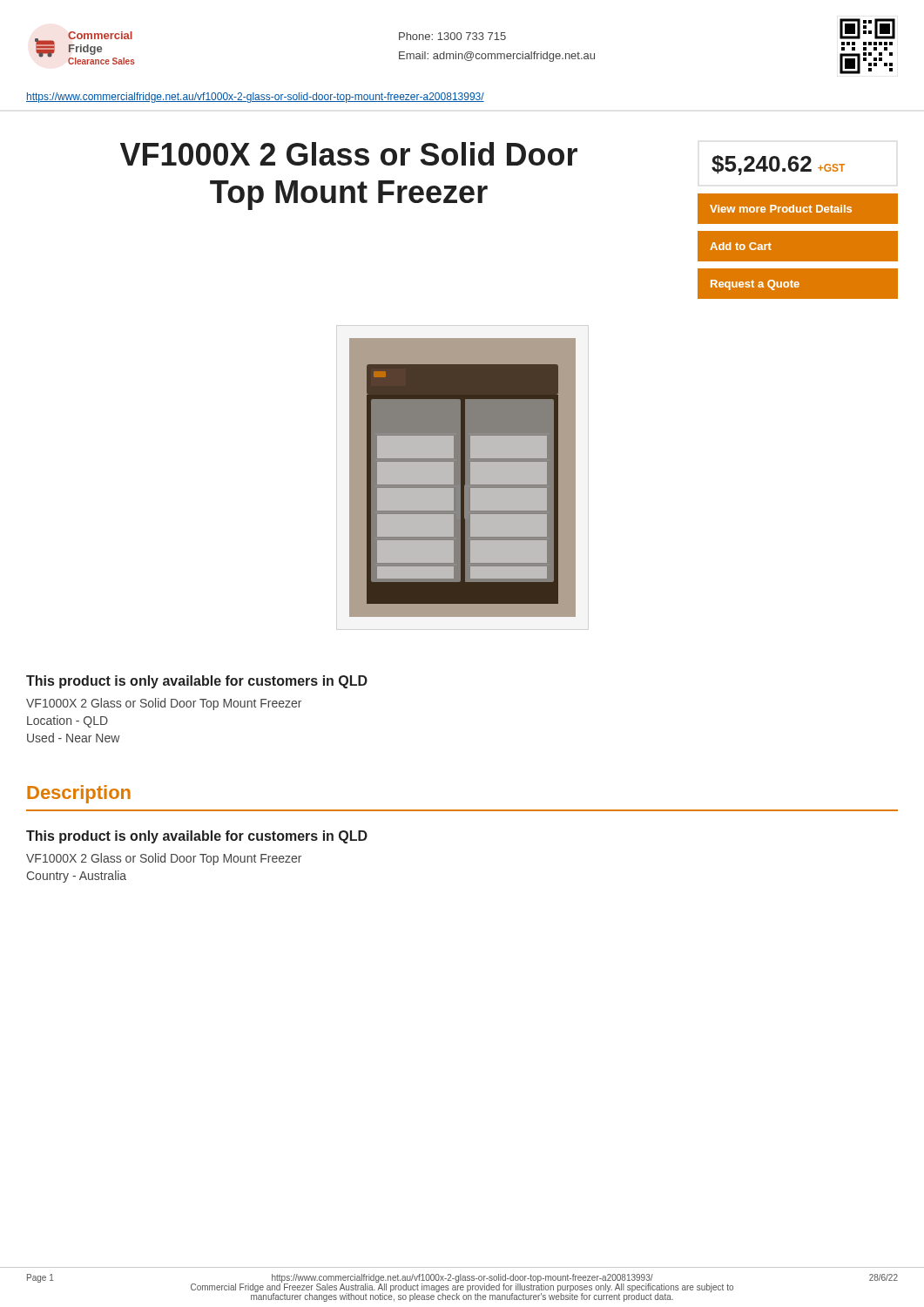
Task: Click where it says "$5,240.62 +GST"
Action: (778, 164)
